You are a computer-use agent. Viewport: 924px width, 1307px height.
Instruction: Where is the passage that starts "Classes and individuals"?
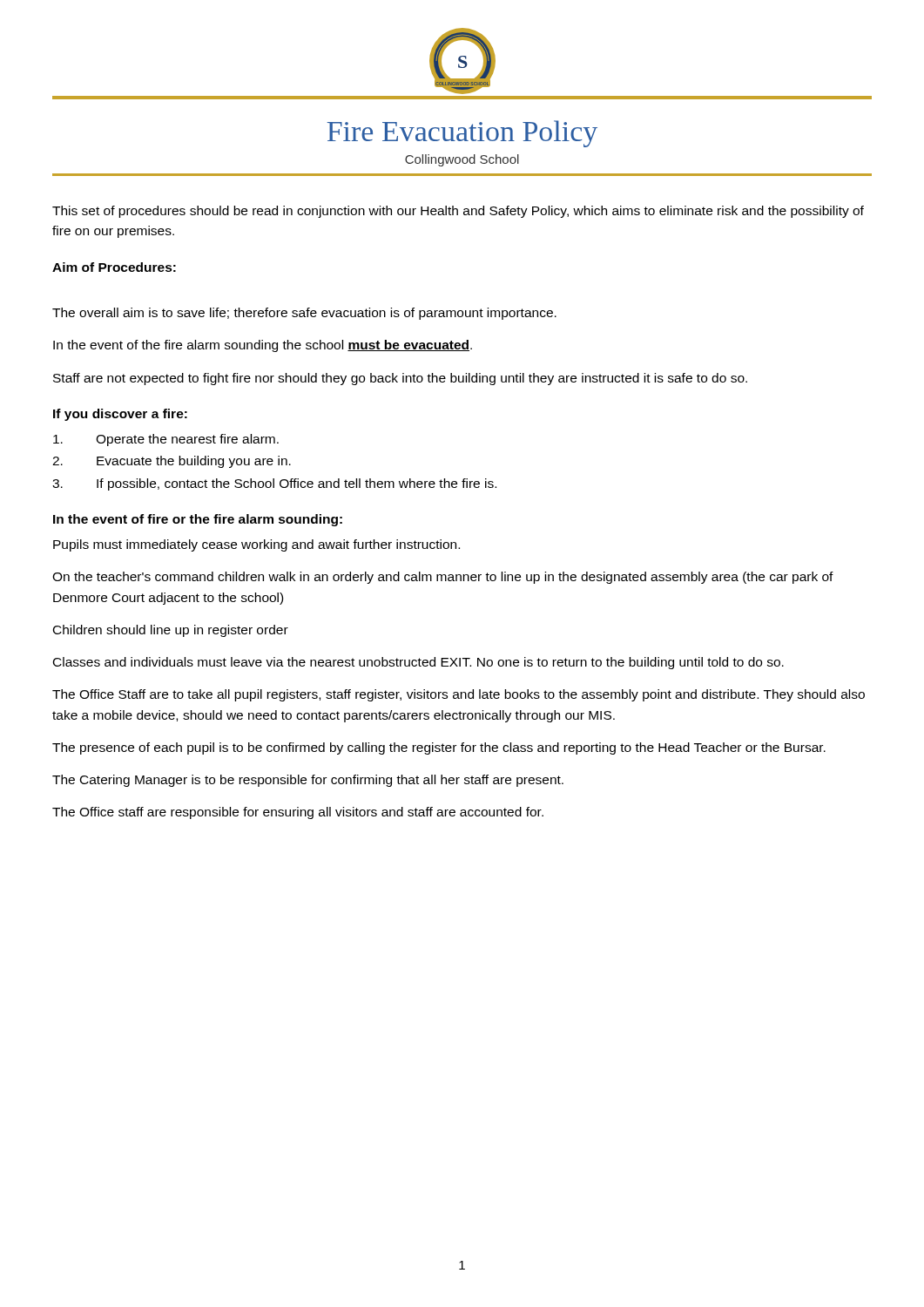pos(462,662)
